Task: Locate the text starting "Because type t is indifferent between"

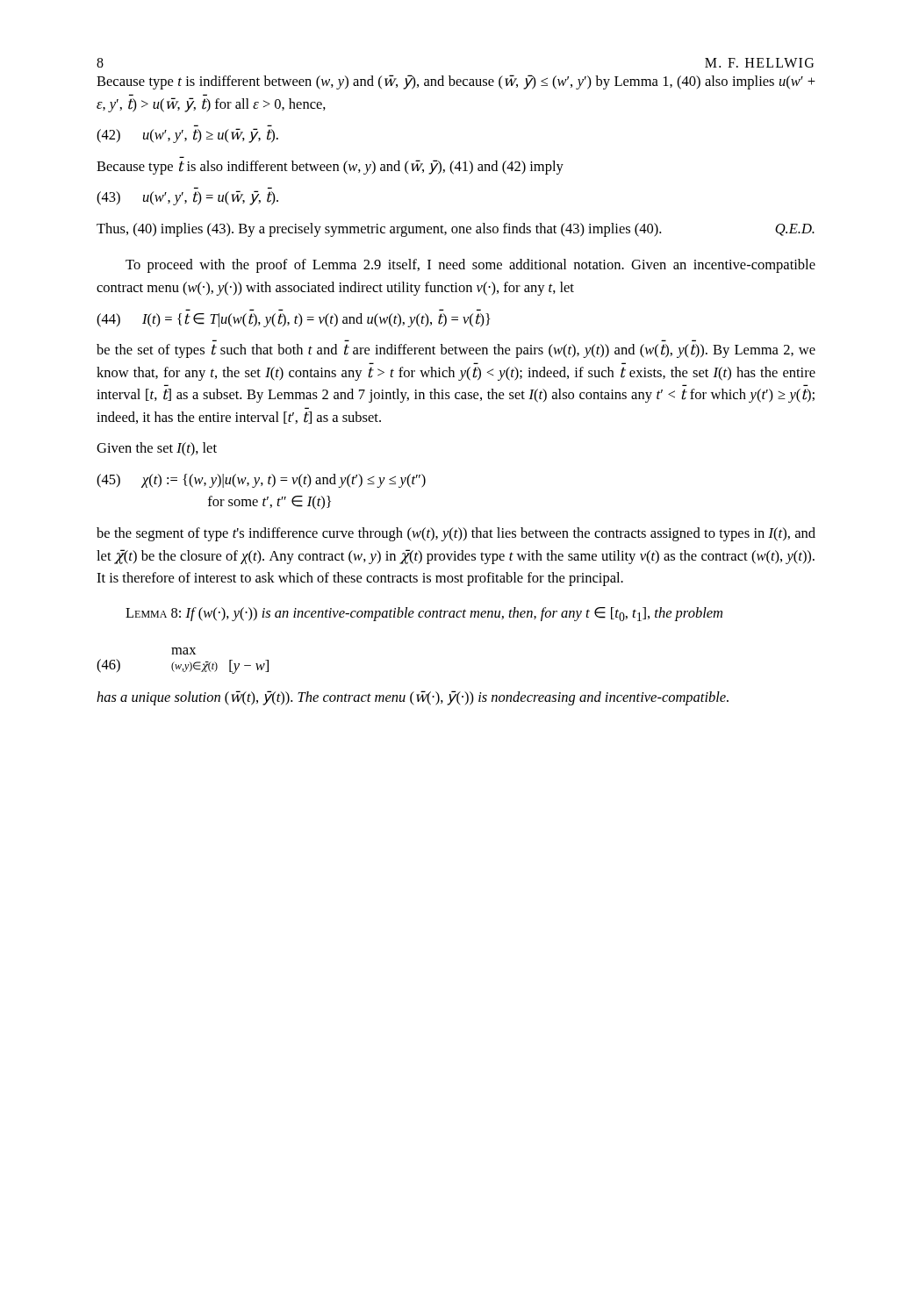Action: pos(456,92)
